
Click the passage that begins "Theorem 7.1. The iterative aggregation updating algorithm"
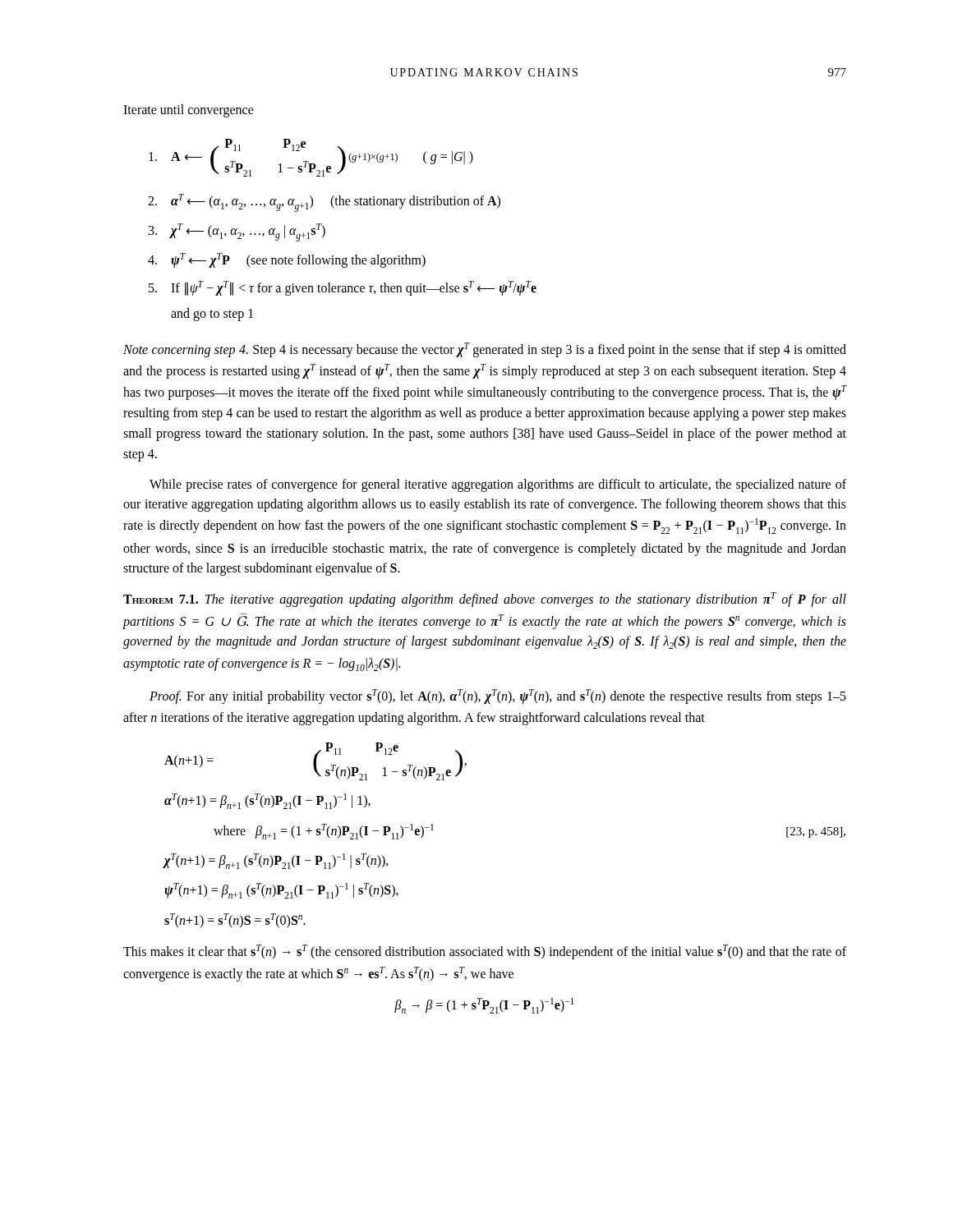485,632
